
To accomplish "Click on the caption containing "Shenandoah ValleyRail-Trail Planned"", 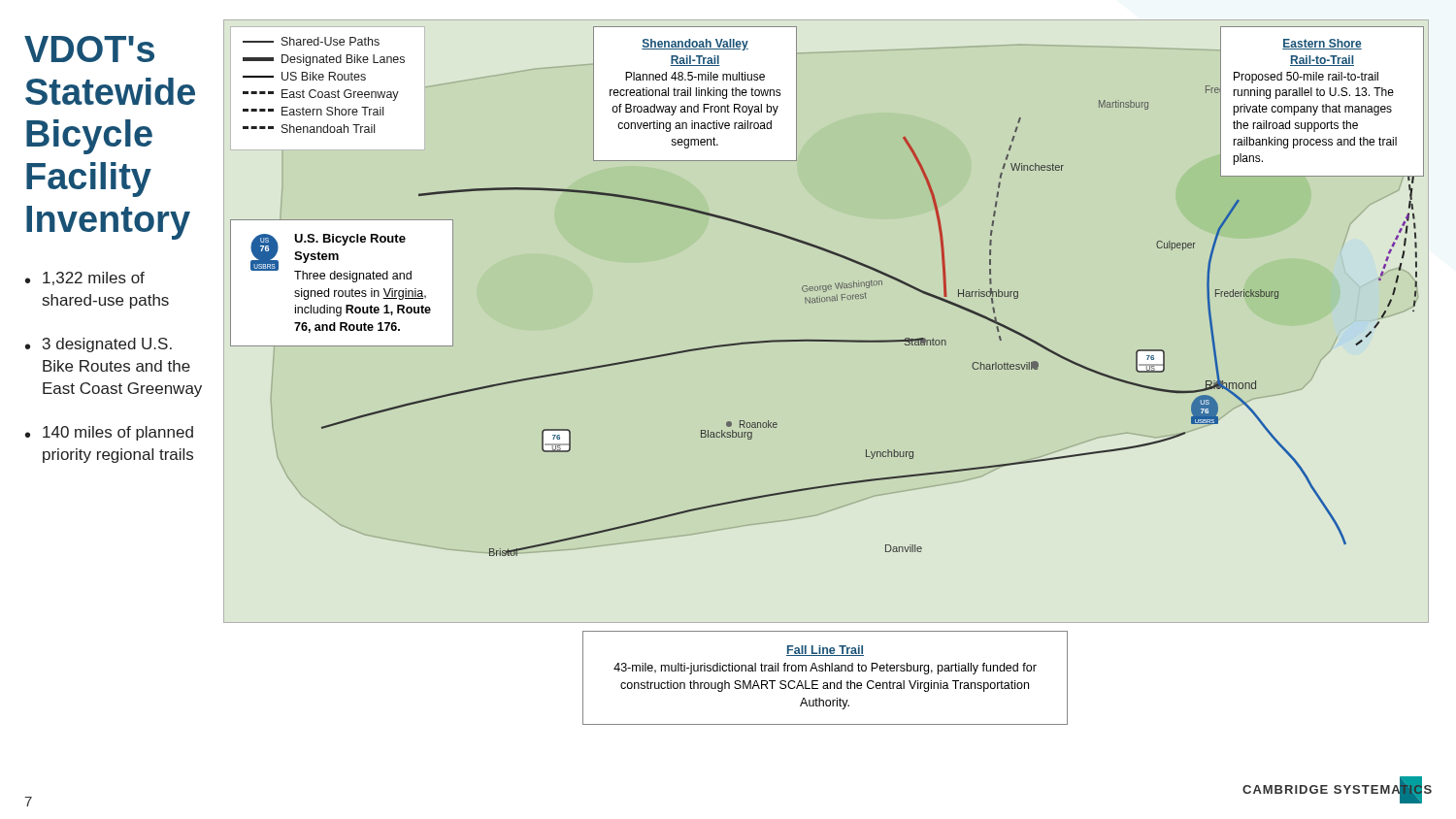I will coord(695,92).
